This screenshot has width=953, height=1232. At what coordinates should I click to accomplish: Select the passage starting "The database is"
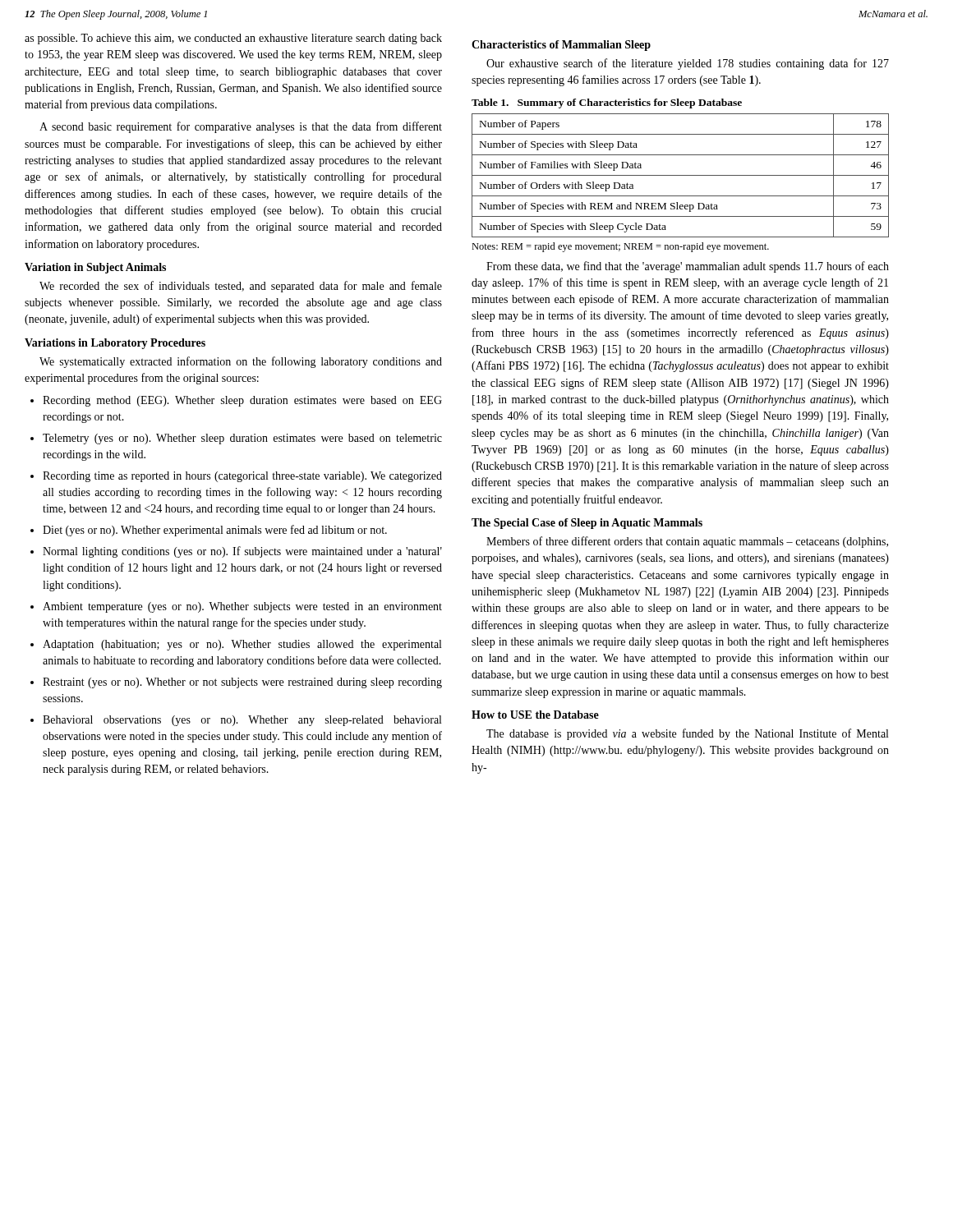[680, 751]
